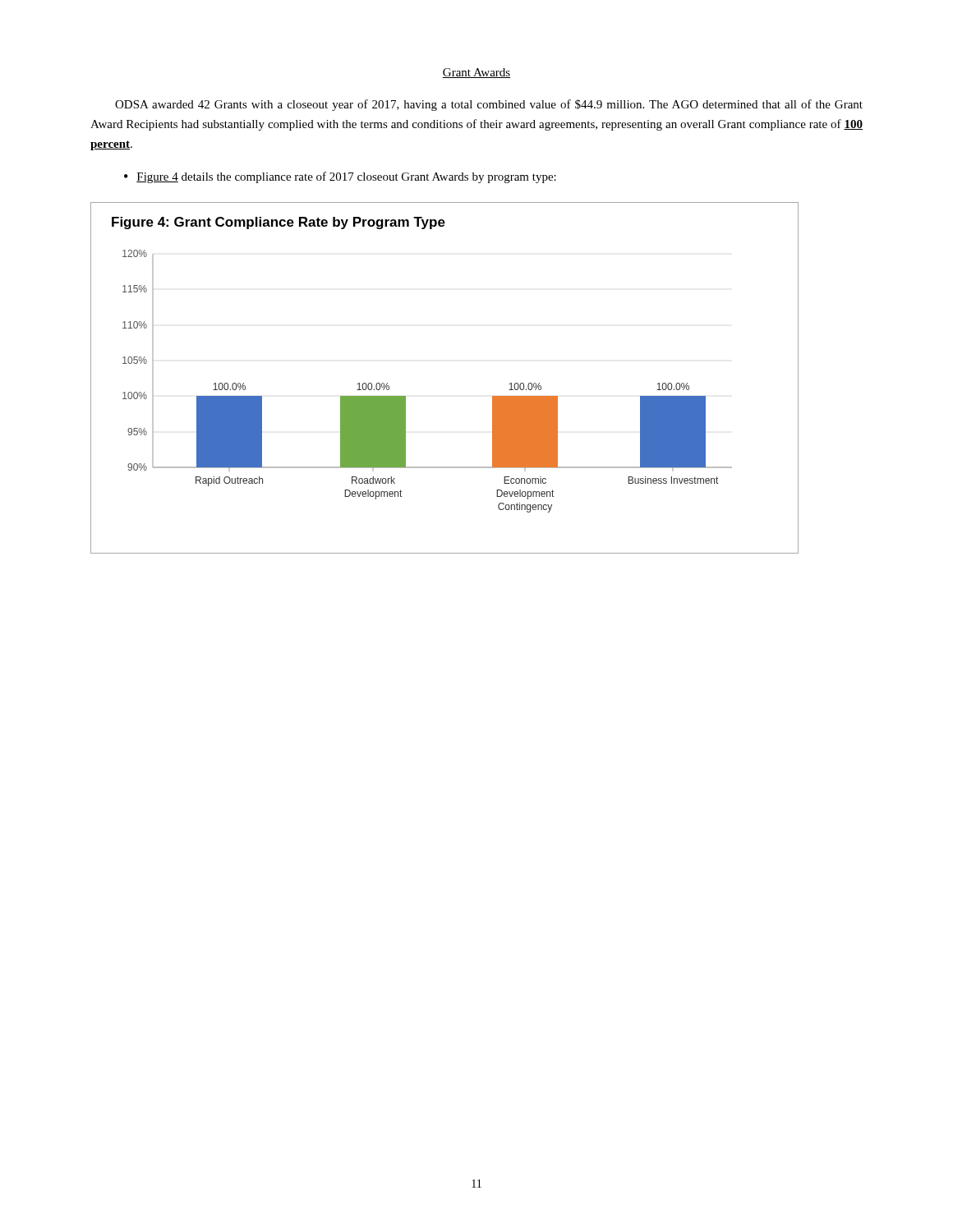
Task: Select the bar chart
Action: pos(476,378)
